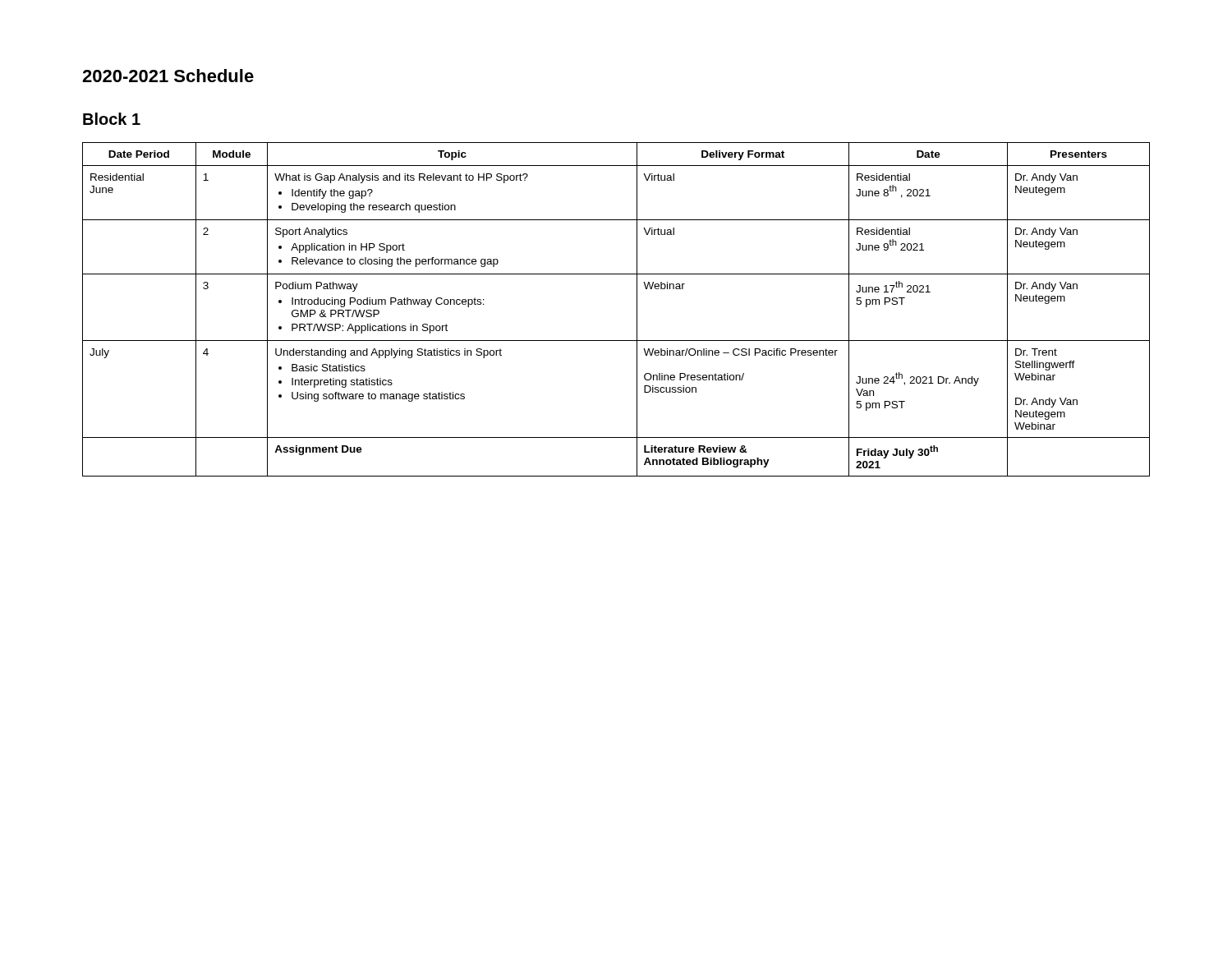Point to "2020-2021 Schedule"

168,76
